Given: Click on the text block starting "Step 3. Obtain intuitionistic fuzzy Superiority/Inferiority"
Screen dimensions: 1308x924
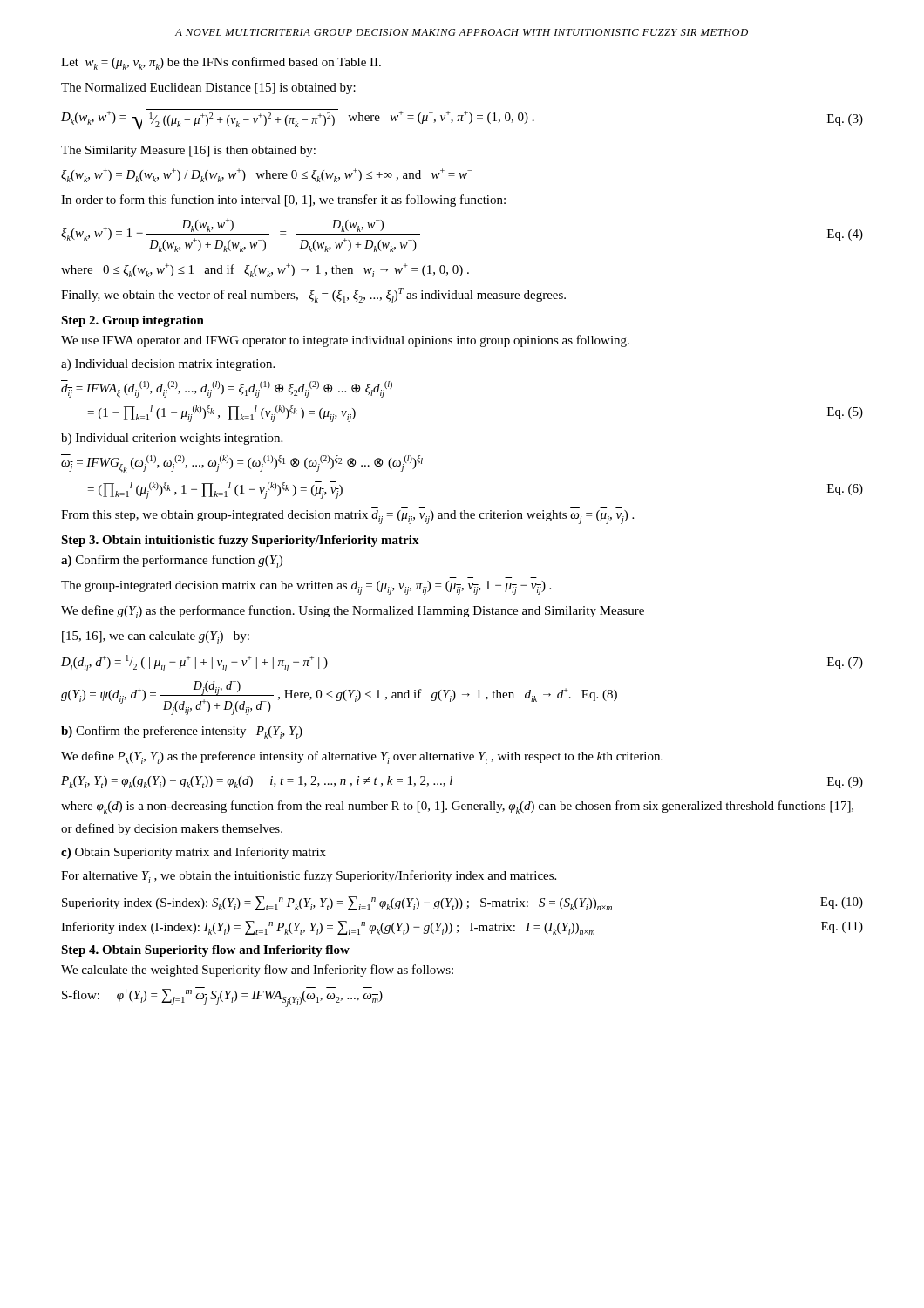Looking at the screenshot, I should [x=240, y=540].
